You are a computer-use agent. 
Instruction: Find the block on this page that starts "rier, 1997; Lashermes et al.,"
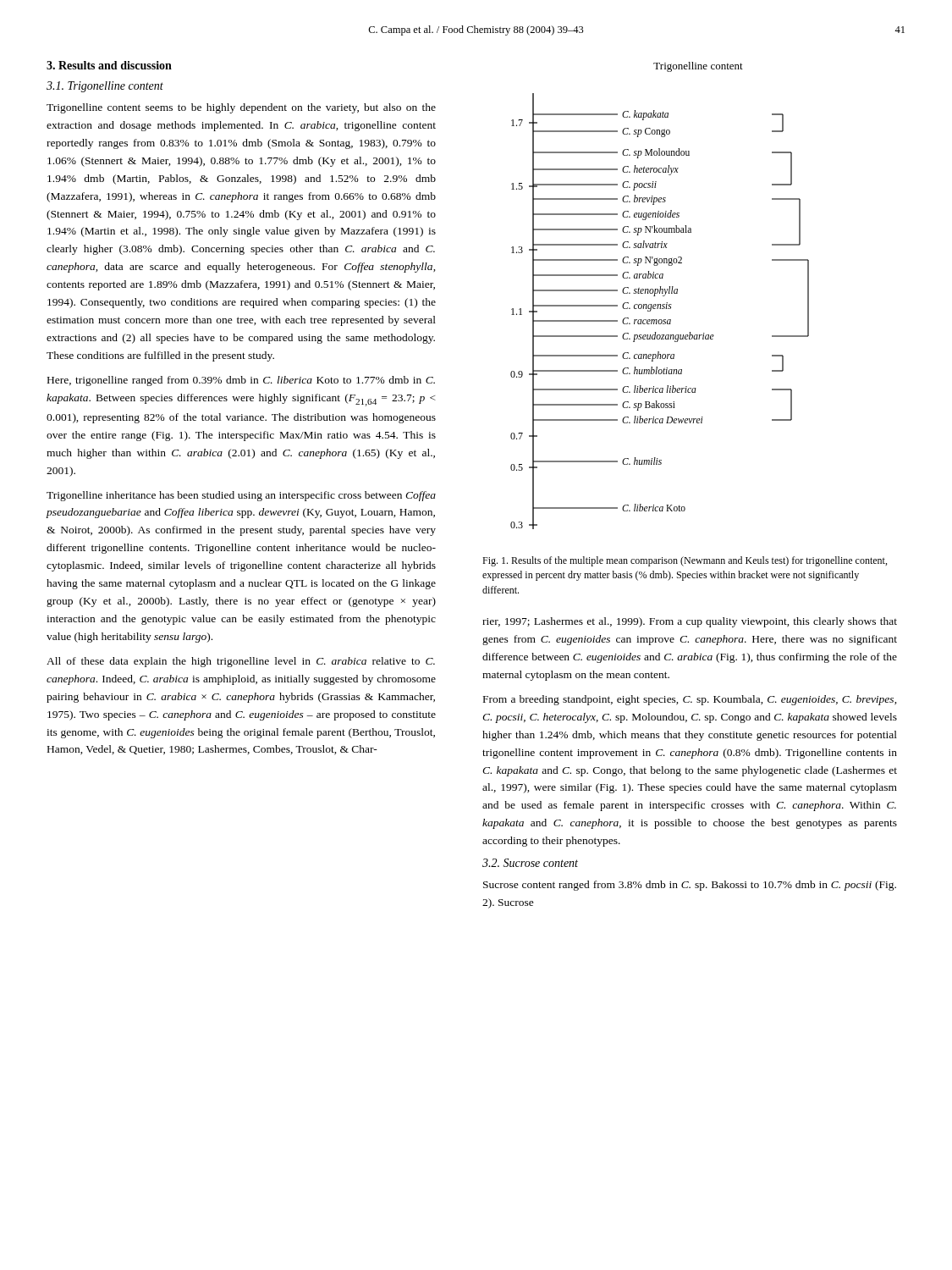690,648
